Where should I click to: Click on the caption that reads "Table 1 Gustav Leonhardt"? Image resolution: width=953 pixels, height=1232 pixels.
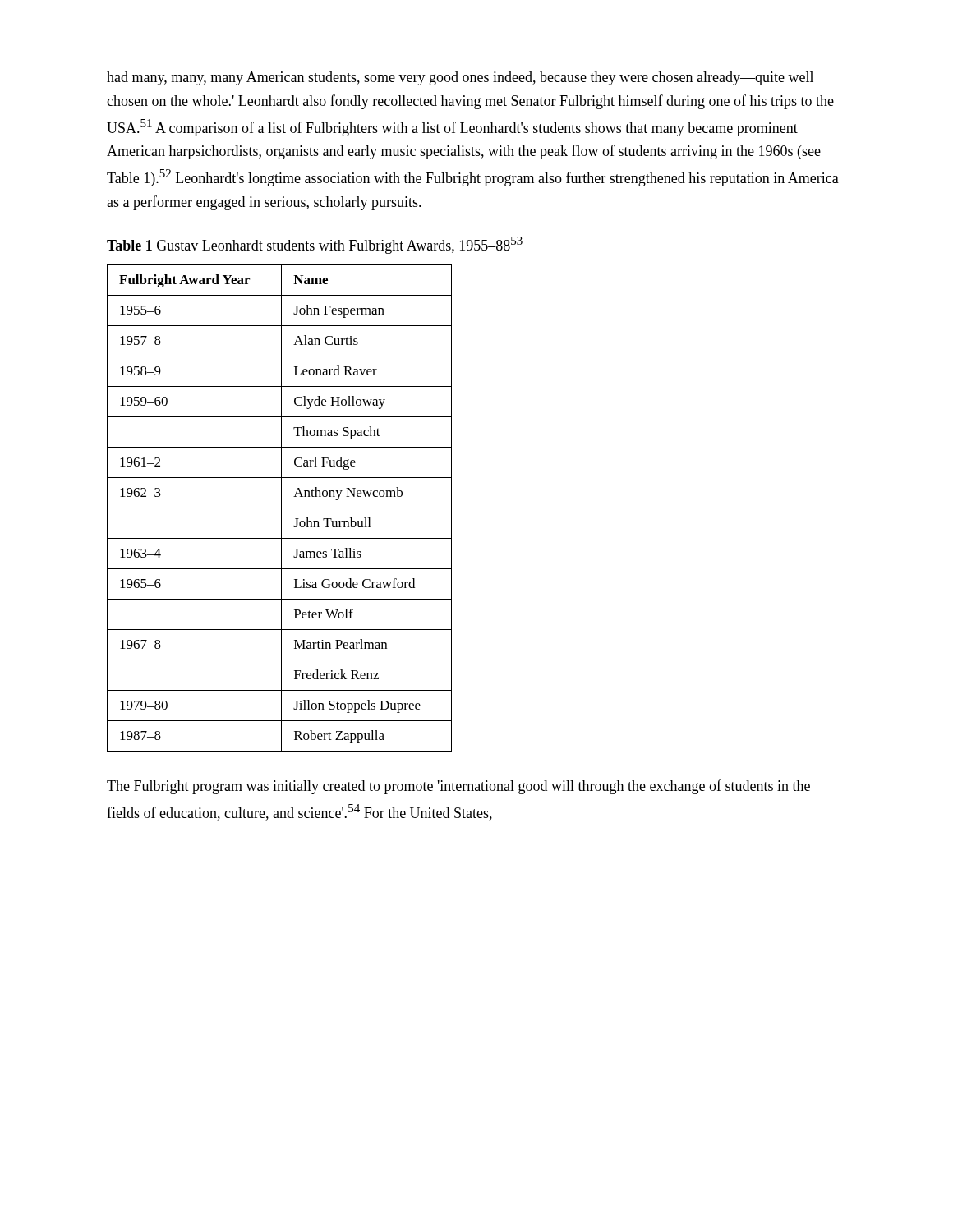[x=315, y=244]
